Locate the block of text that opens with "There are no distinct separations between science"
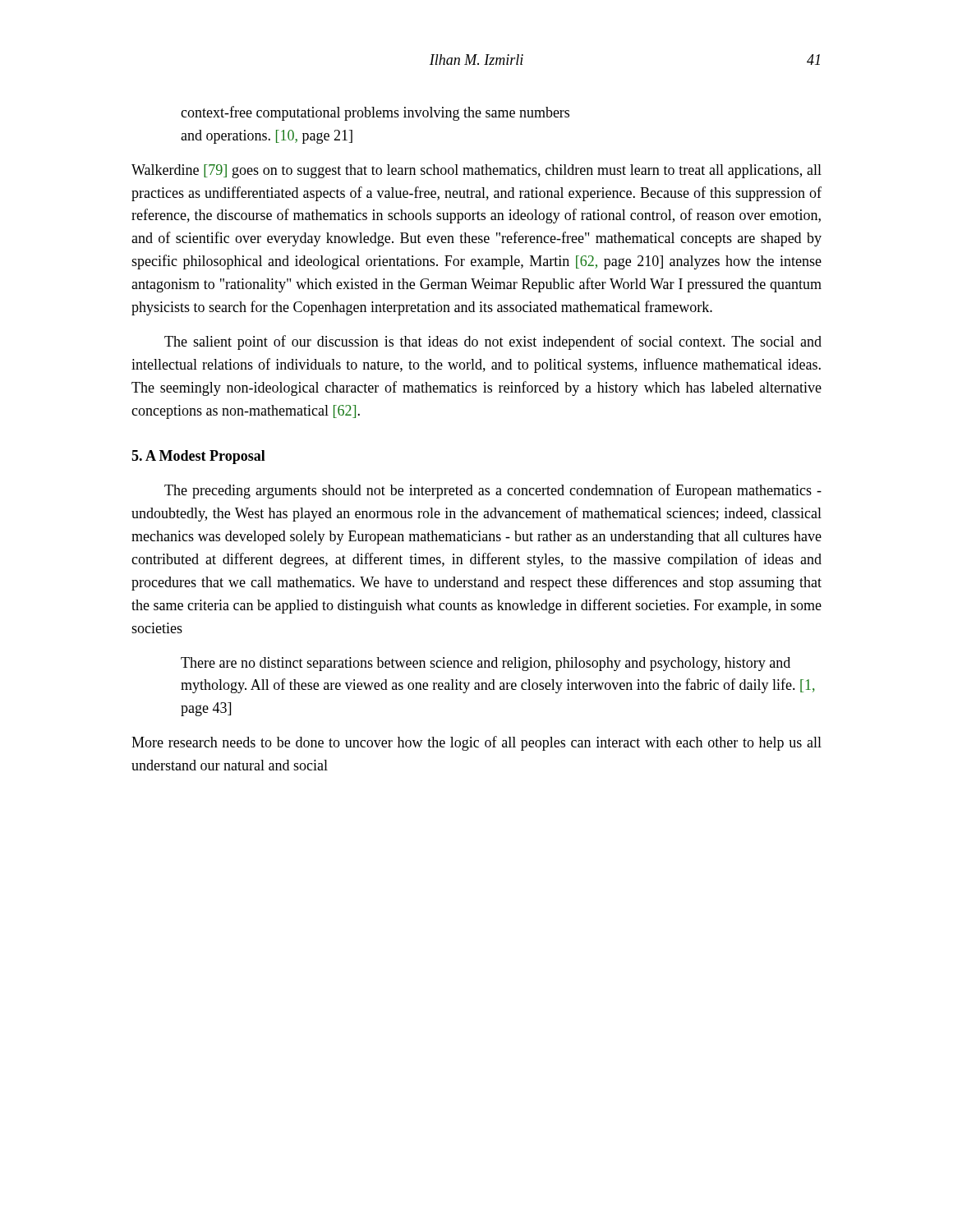 click(498, 685)
